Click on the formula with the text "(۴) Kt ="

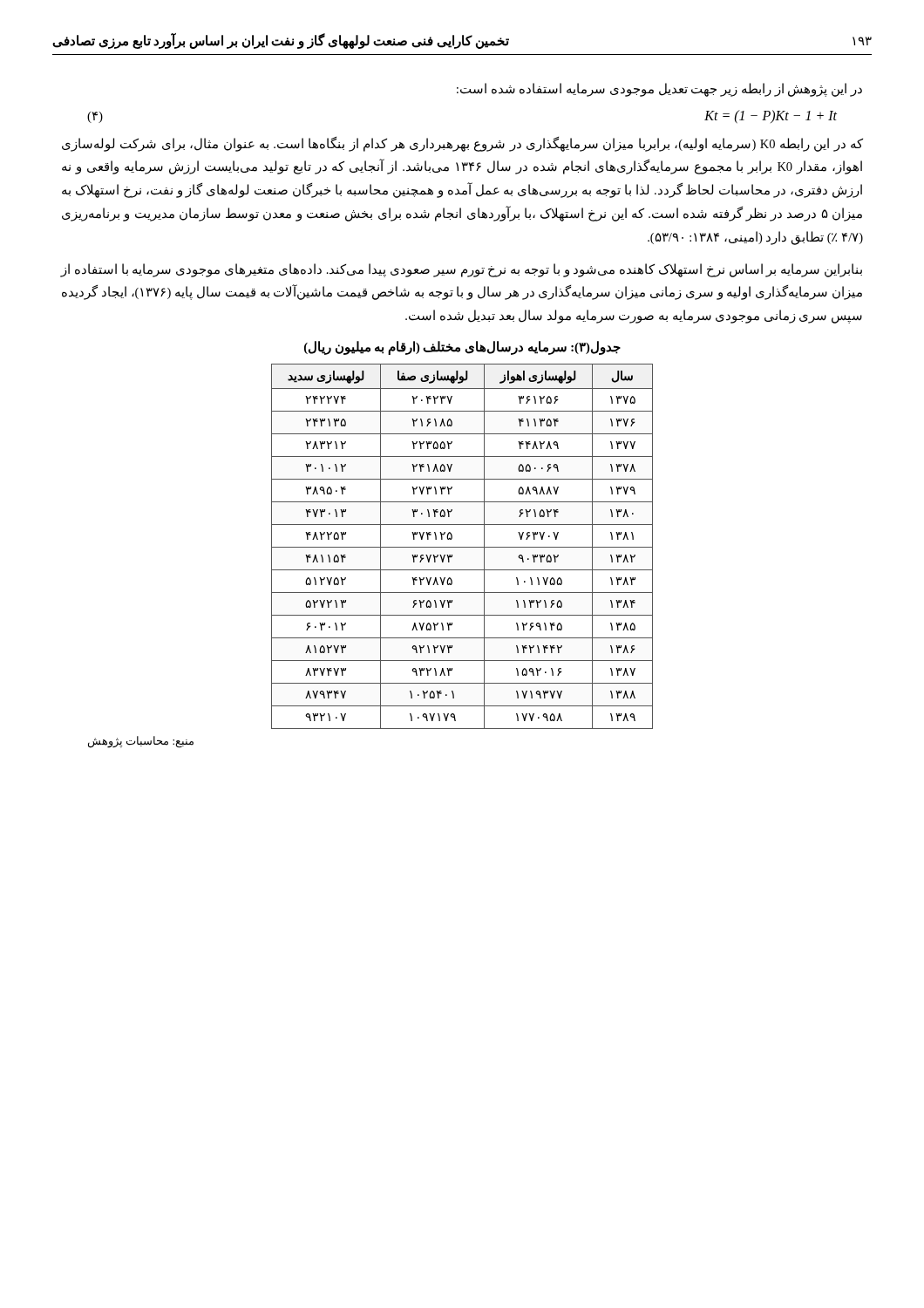pyautogui.click(x=95, y=116)
